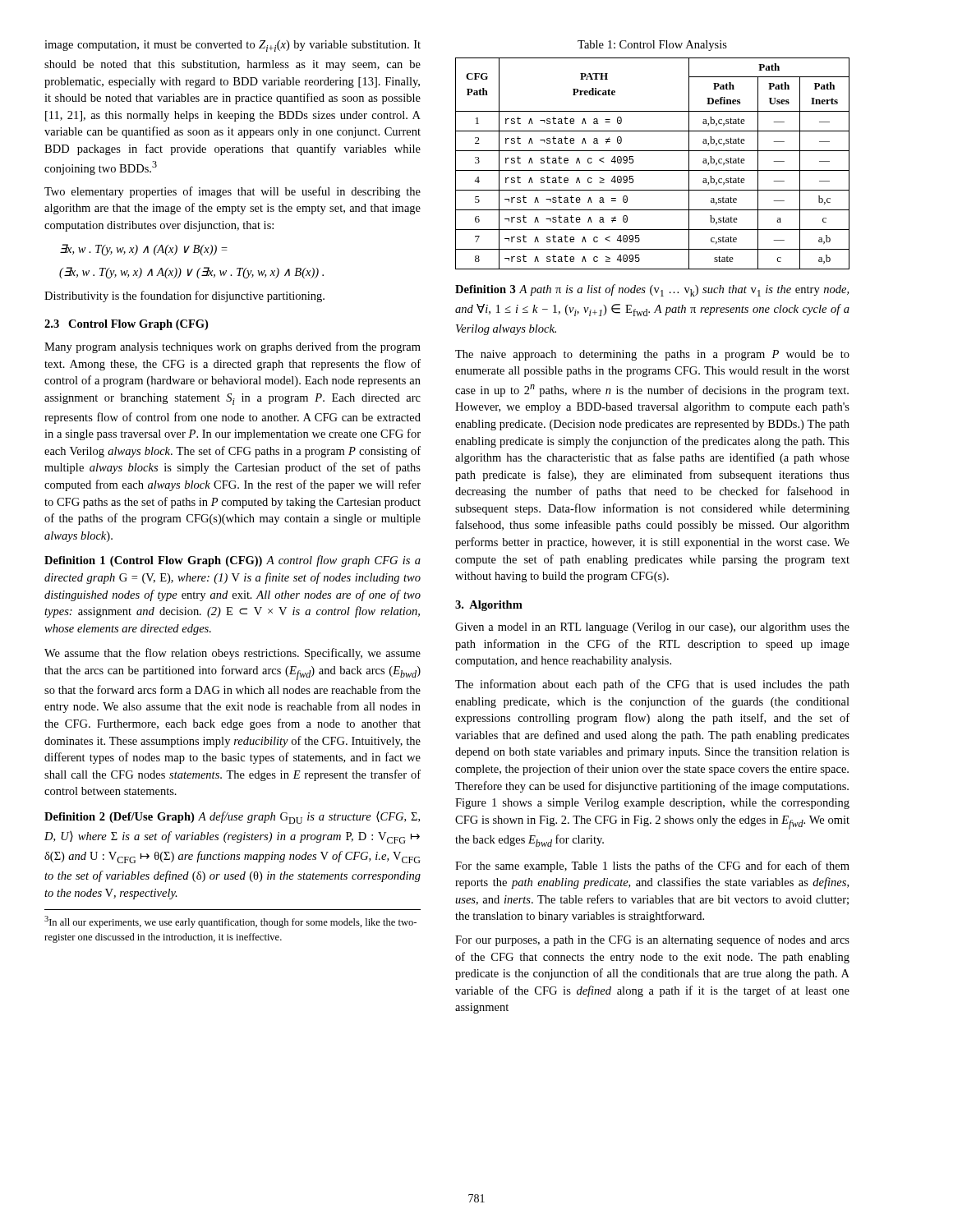Locate the element starting "Given a model in"
Image resolution: width=953 pixels, height=1232 pixels.
[652, 644]
